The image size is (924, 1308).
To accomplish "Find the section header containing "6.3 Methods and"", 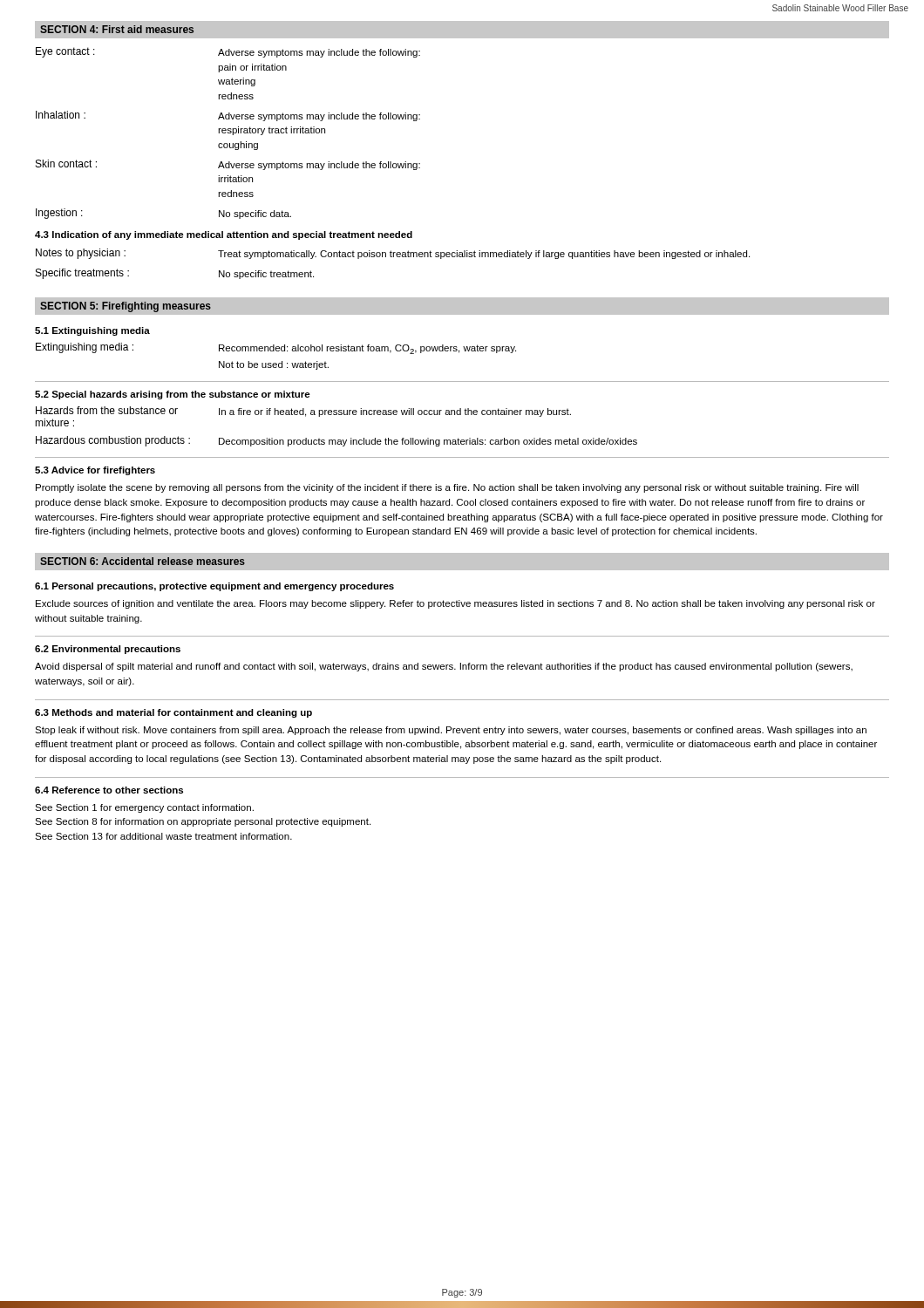I will point(174,712).
